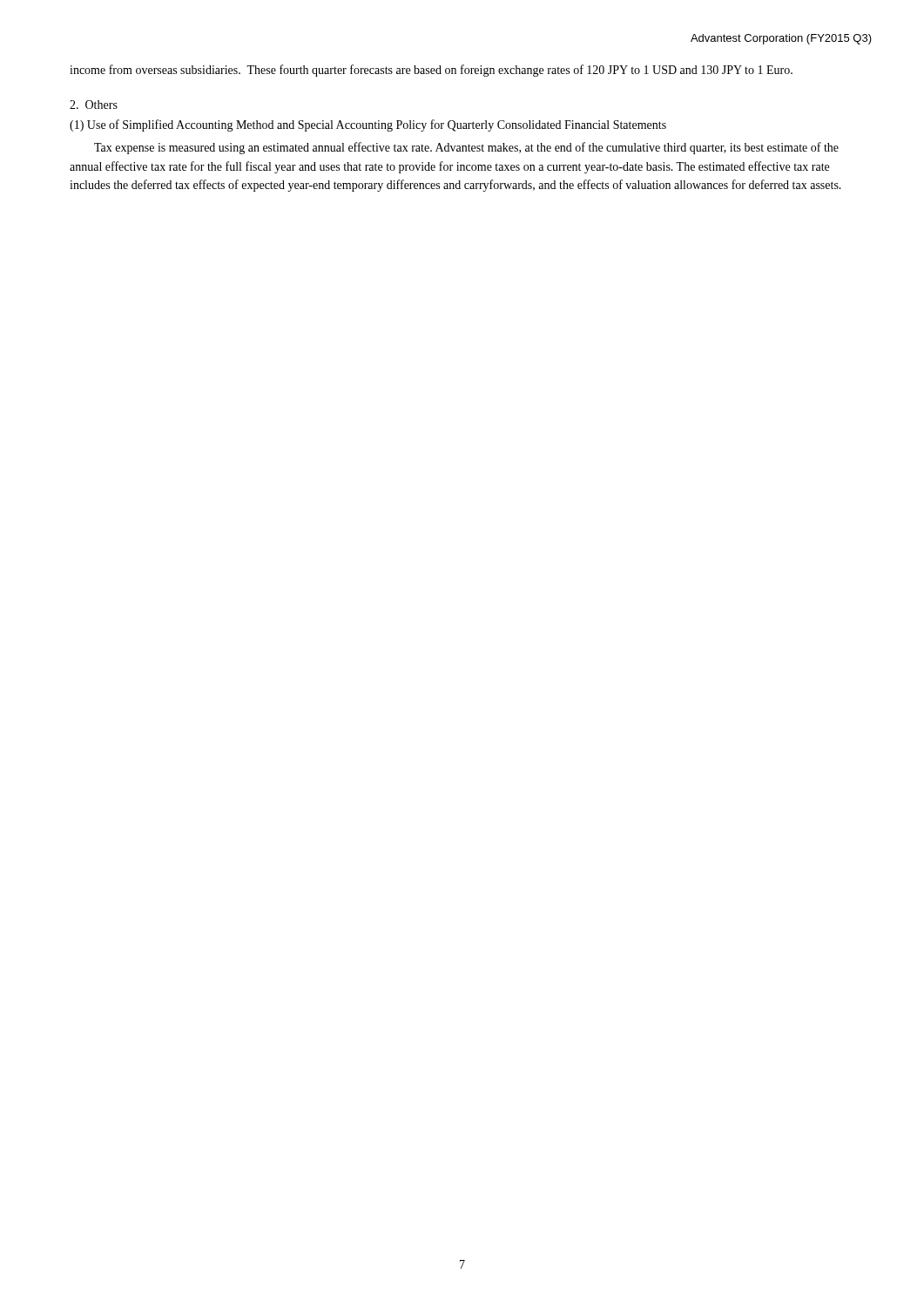Viewport: 924px width, 1307px height.
Task: Point to the region starting "Tax expense is measured using an estimated"
Action: coord(456,167)
